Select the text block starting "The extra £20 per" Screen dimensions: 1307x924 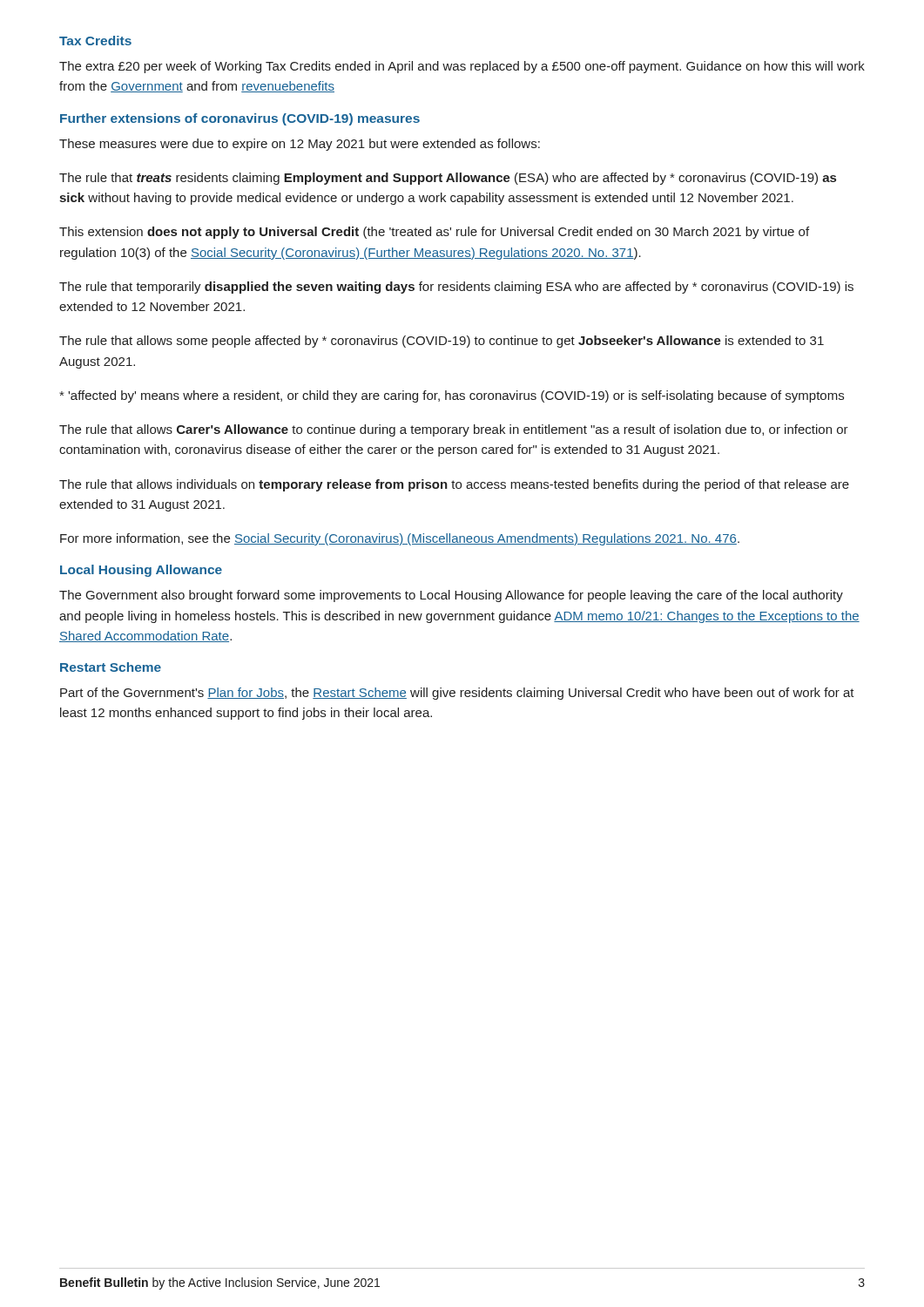click(462, 76)
